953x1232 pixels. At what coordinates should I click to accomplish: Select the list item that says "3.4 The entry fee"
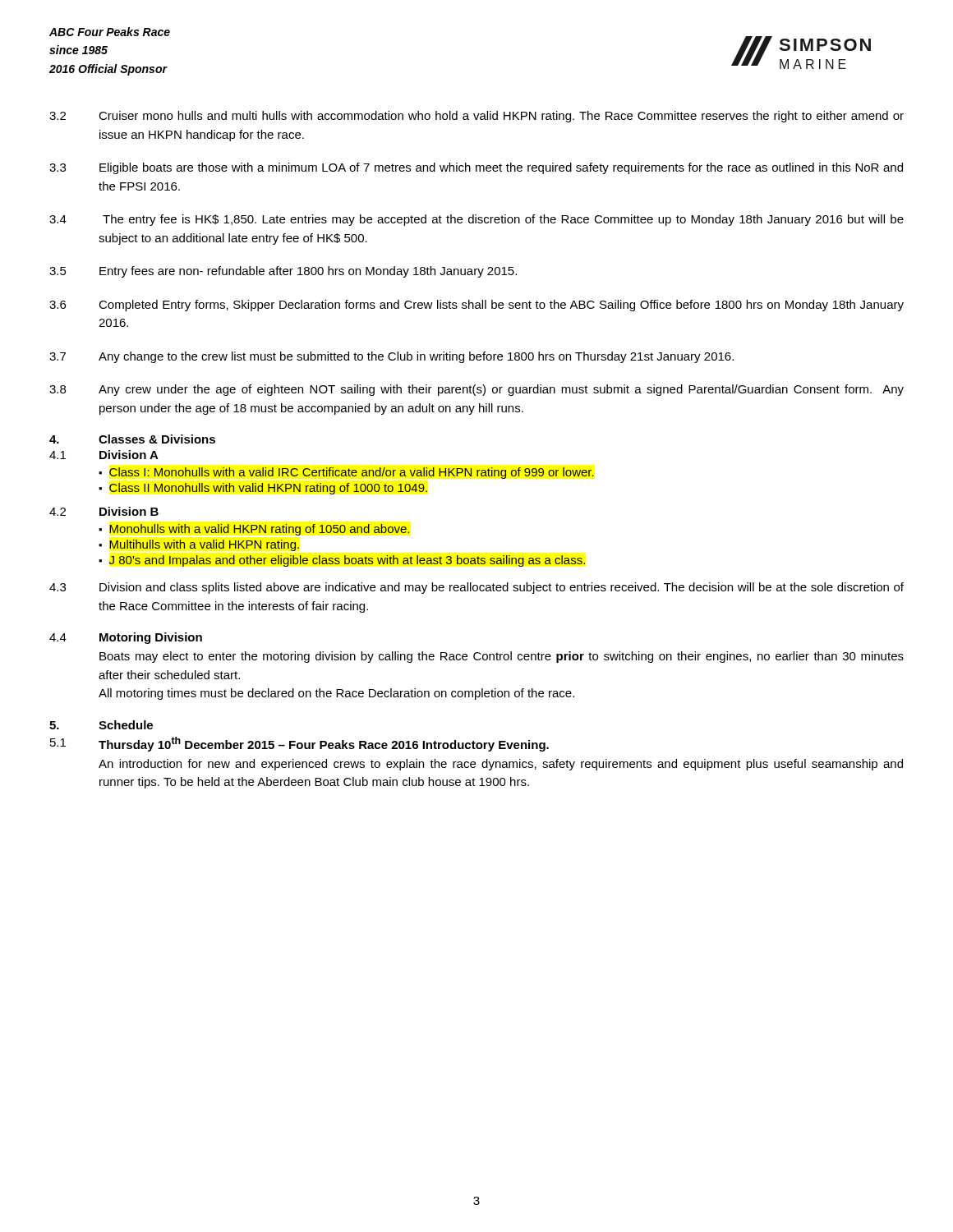pyautogui.click(x=476, y=229)
